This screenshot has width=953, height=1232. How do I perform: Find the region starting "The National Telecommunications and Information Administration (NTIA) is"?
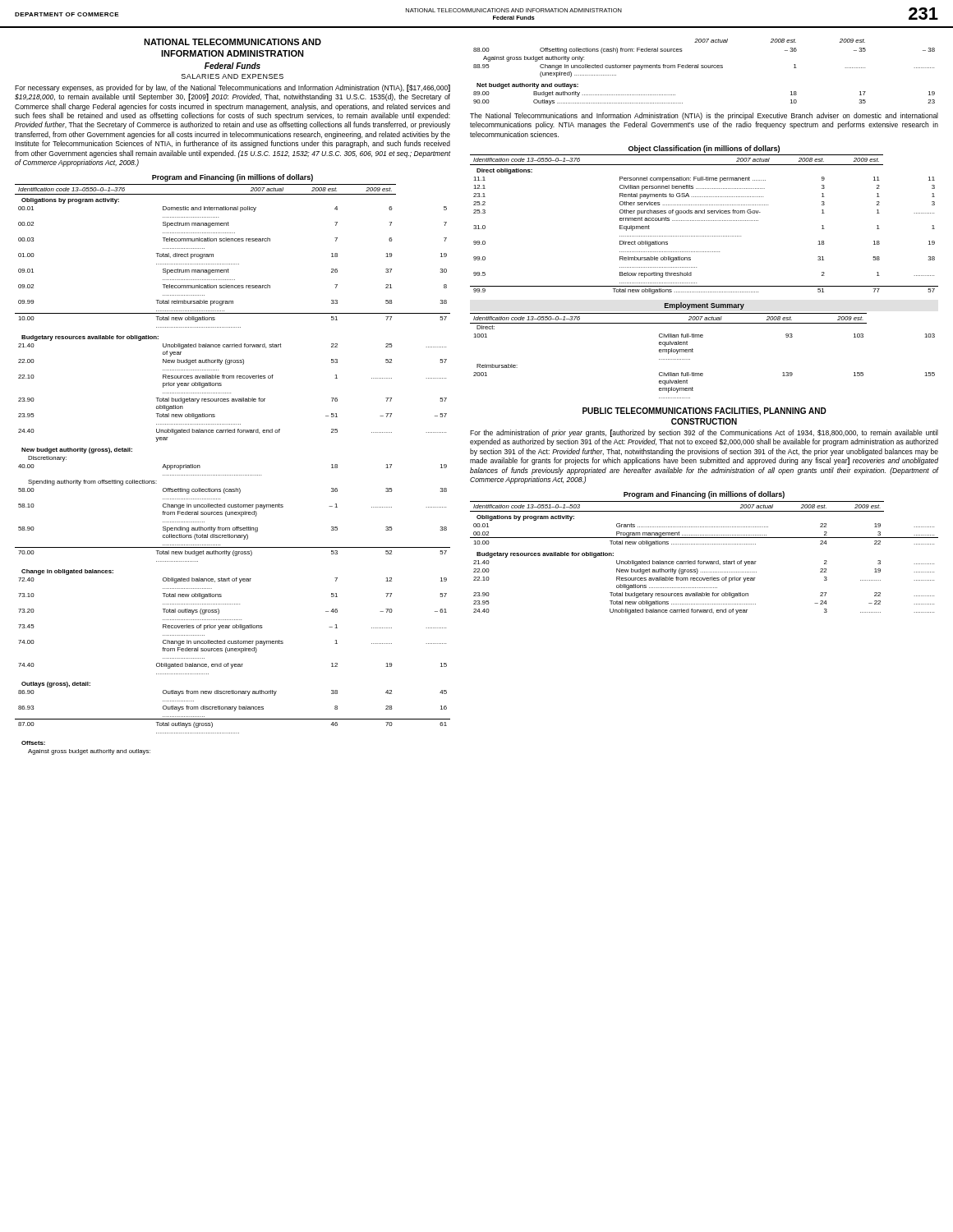pos(704,125)
